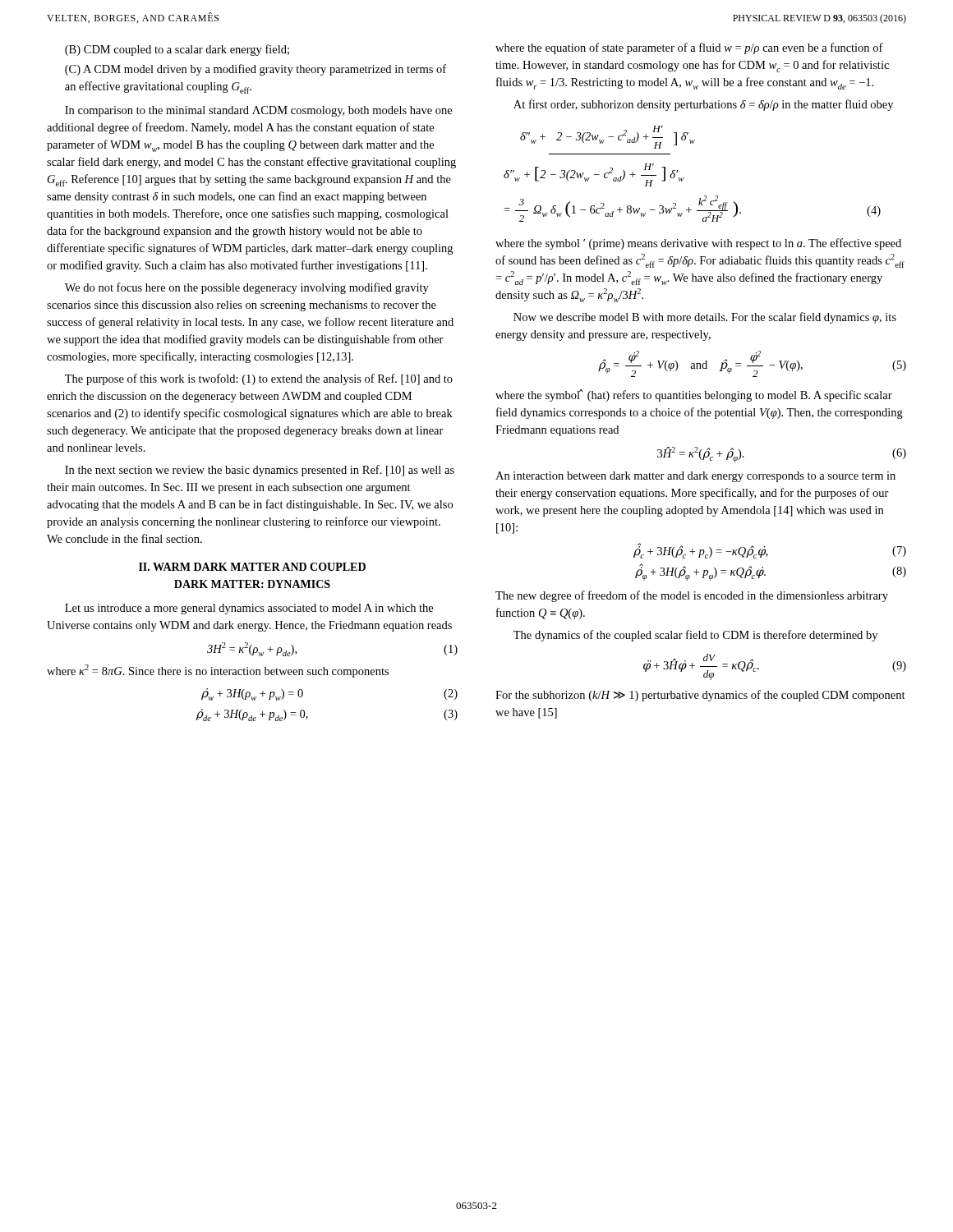The image size is (953, 1232).
Task: Locate the block of text that opens with "For the subhorizon"
Action: coord(701,704)
